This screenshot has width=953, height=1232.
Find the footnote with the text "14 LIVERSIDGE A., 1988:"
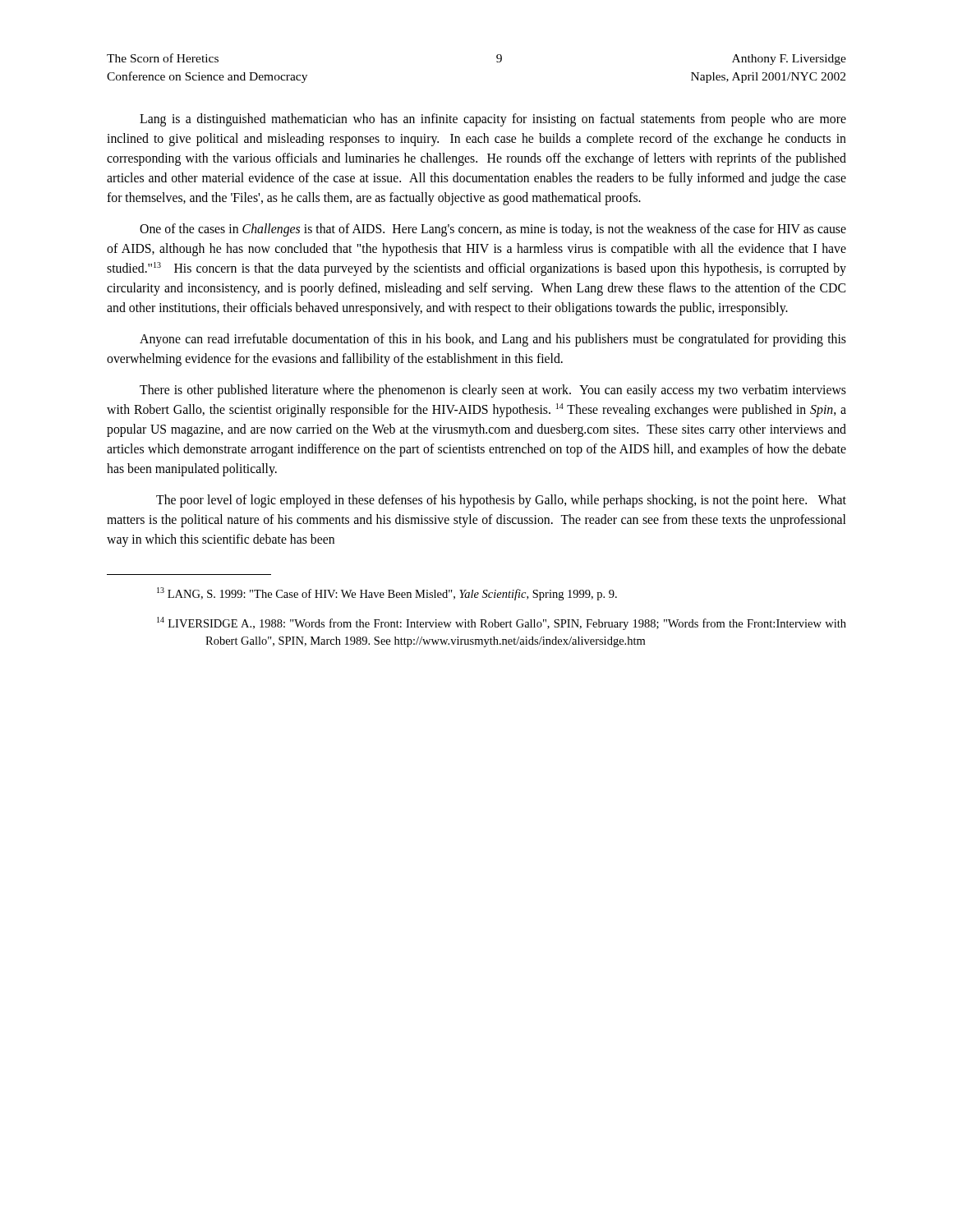[x=501, y=631]
